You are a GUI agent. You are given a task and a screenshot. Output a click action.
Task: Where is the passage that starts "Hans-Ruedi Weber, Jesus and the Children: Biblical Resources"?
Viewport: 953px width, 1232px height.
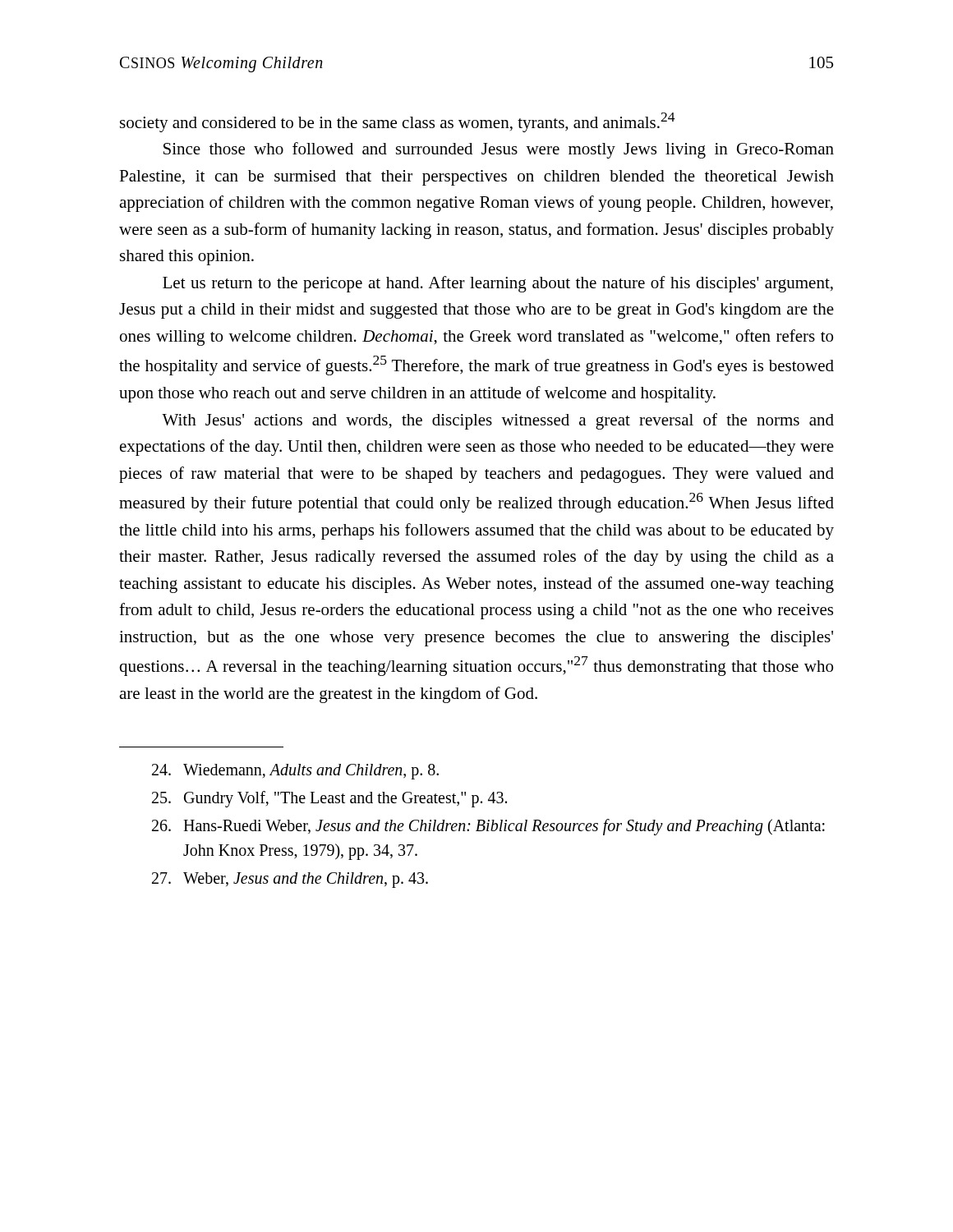(x=476, y=837)
